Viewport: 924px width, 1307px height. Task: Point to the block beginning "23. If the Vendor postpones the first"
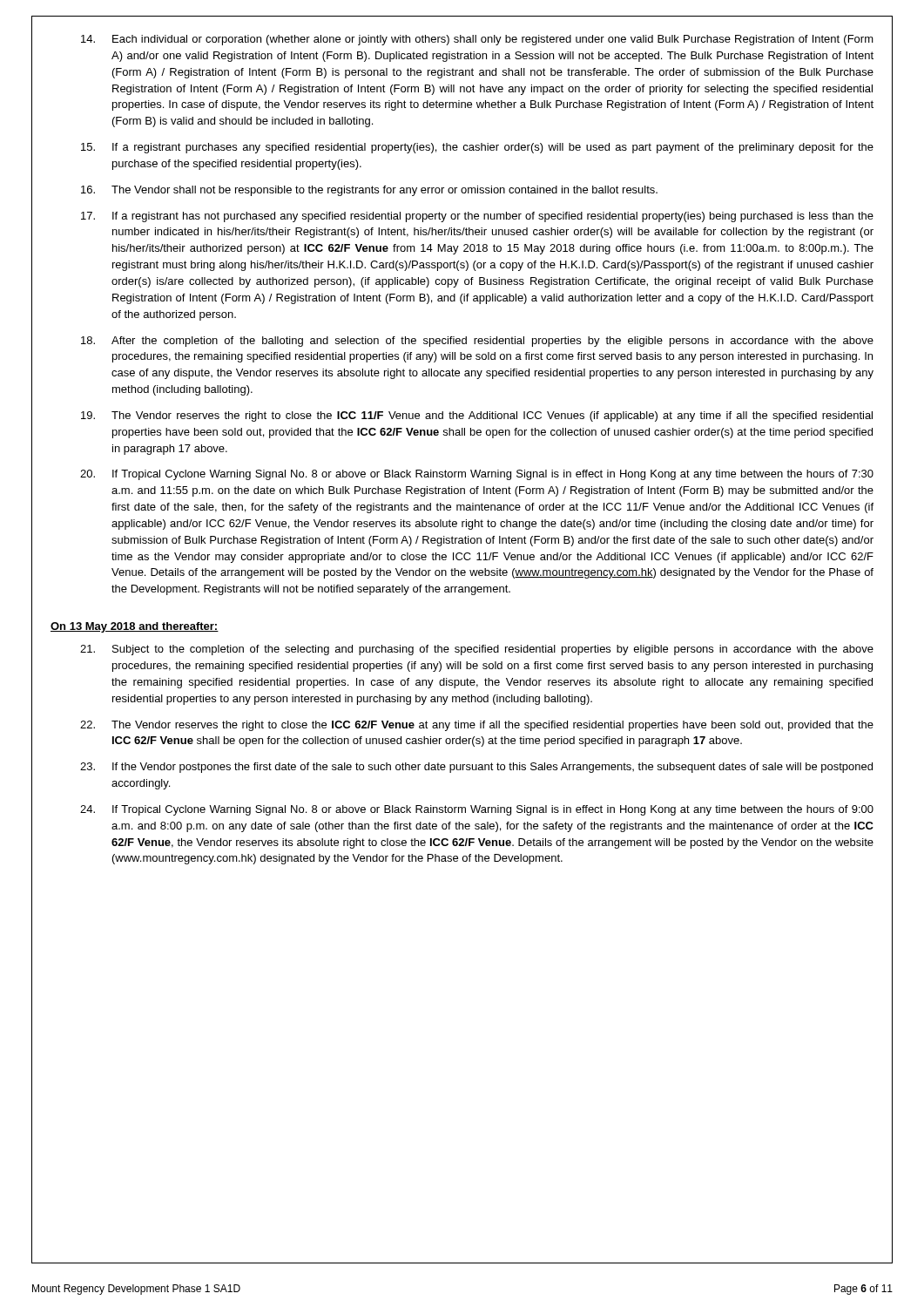(x=462, y=776)
